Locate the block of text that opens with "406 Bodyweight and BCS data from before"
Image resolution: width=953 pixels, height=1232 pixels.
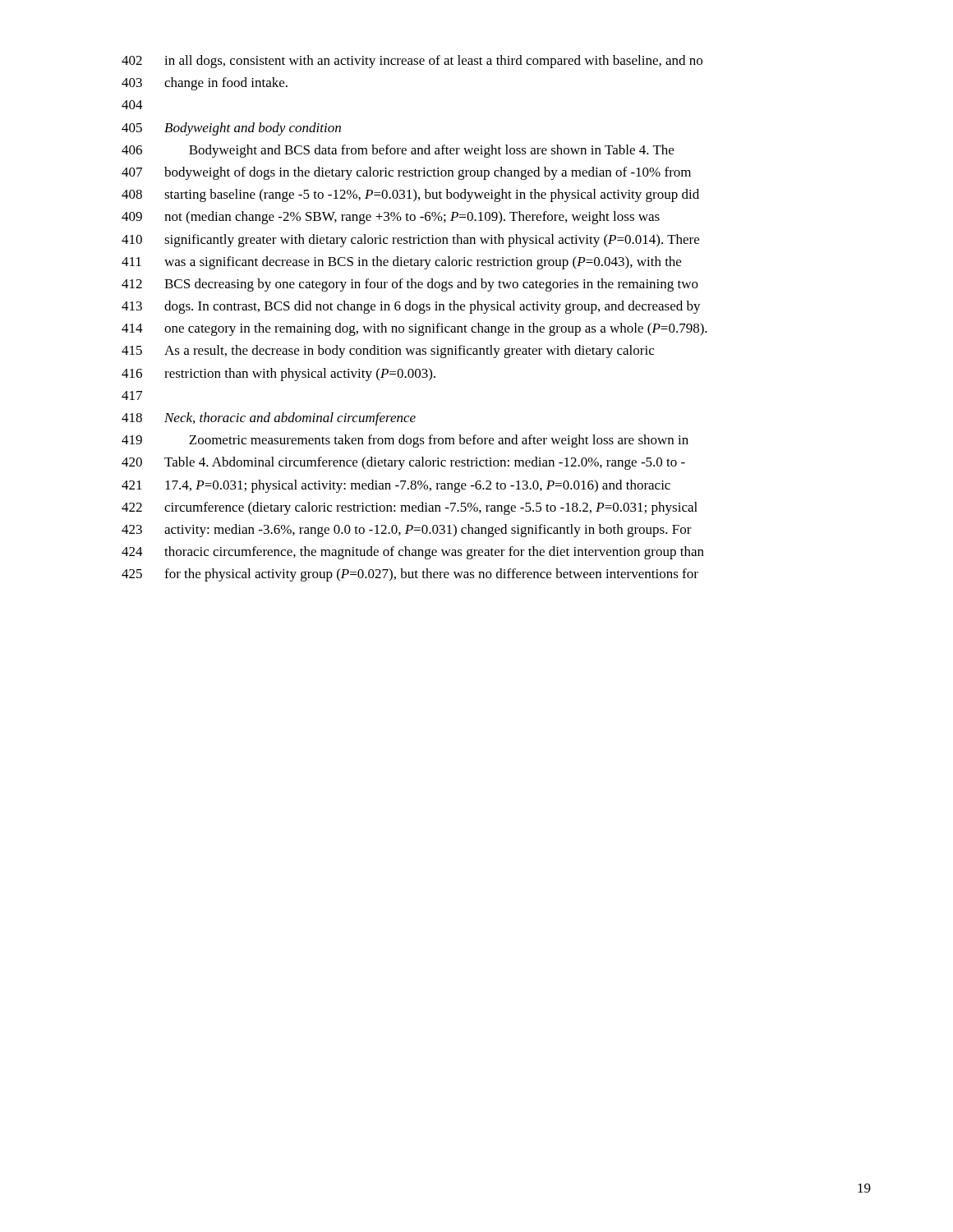pyautogui.click(x=496, y=150)
